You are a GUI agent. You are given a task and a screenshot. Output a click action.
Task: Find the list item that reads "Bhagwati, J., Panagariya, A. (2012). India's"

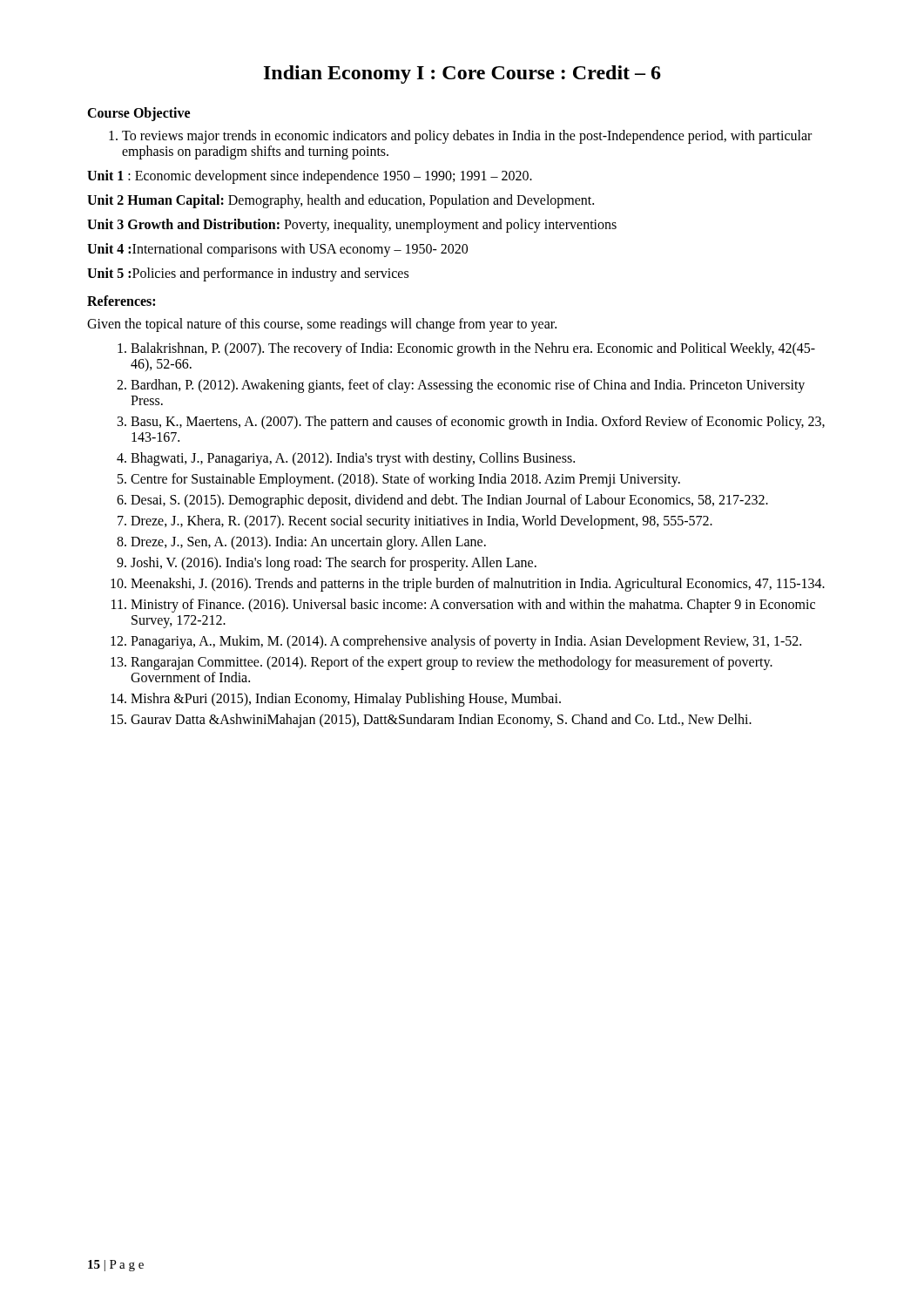(x=484, y=458)
